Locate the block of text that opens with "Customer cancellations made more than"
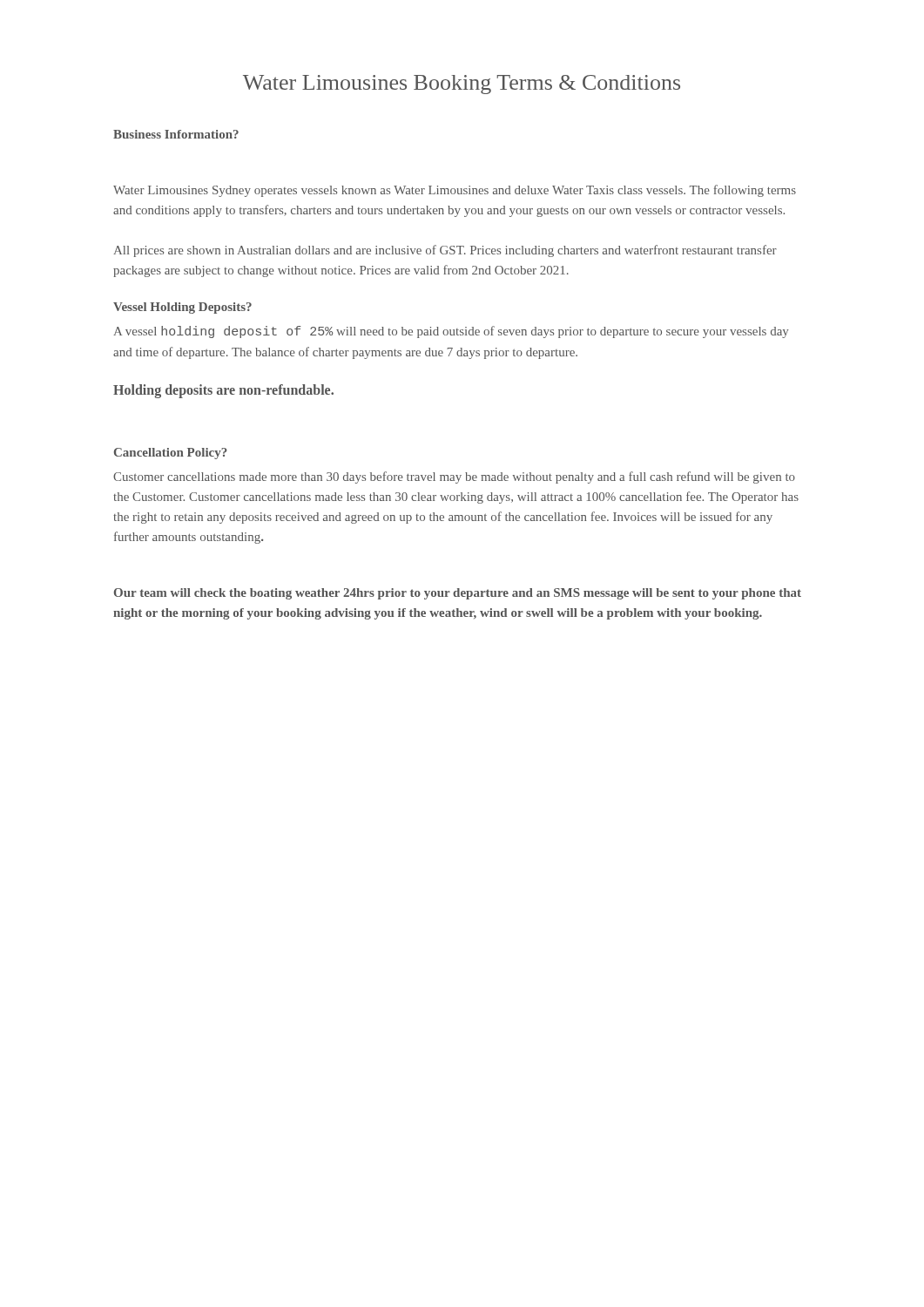924x1307 pixels. [456, 507]
